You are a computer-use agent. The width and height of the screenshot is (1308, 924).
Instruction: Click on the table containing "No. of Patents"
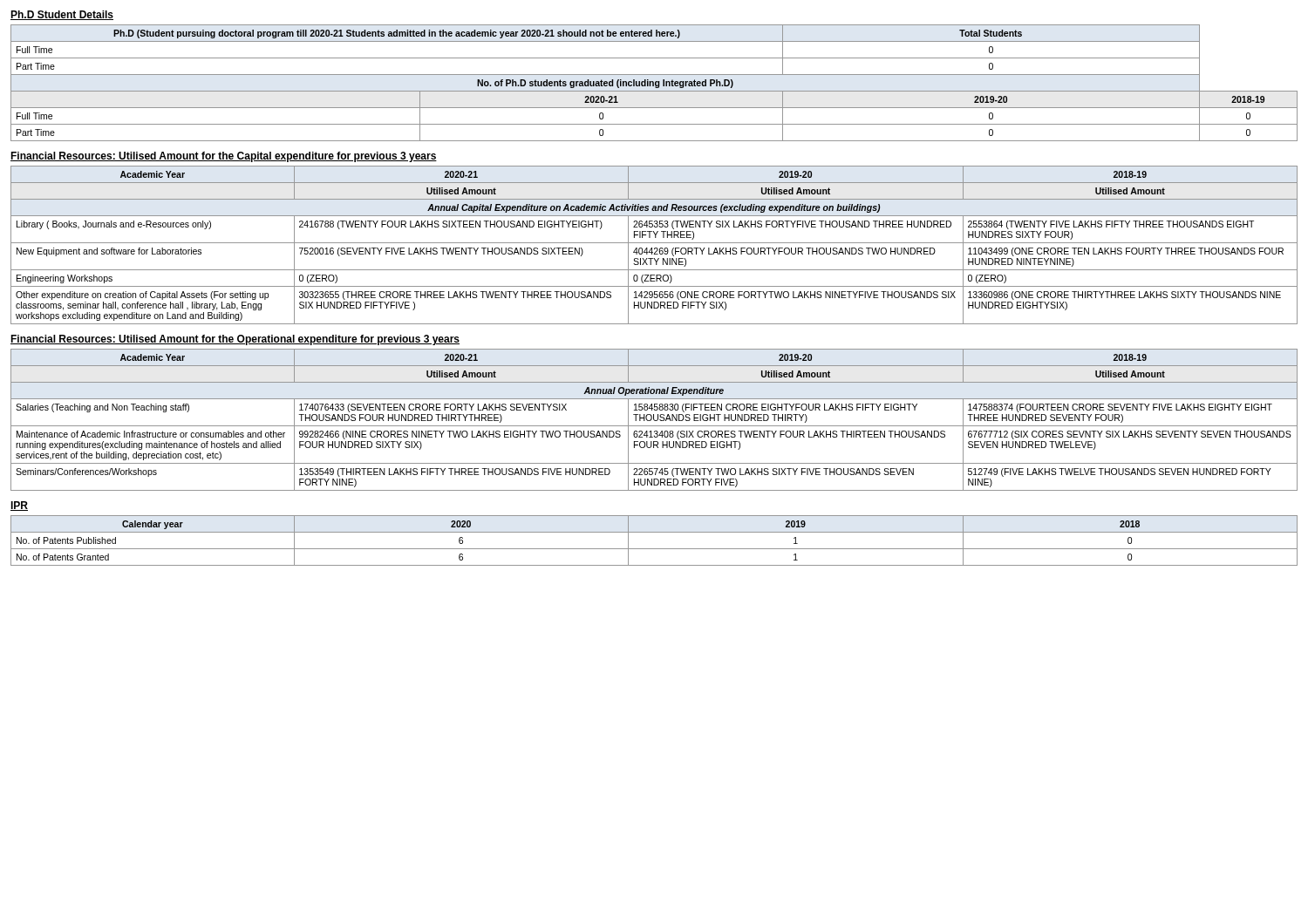654,540
